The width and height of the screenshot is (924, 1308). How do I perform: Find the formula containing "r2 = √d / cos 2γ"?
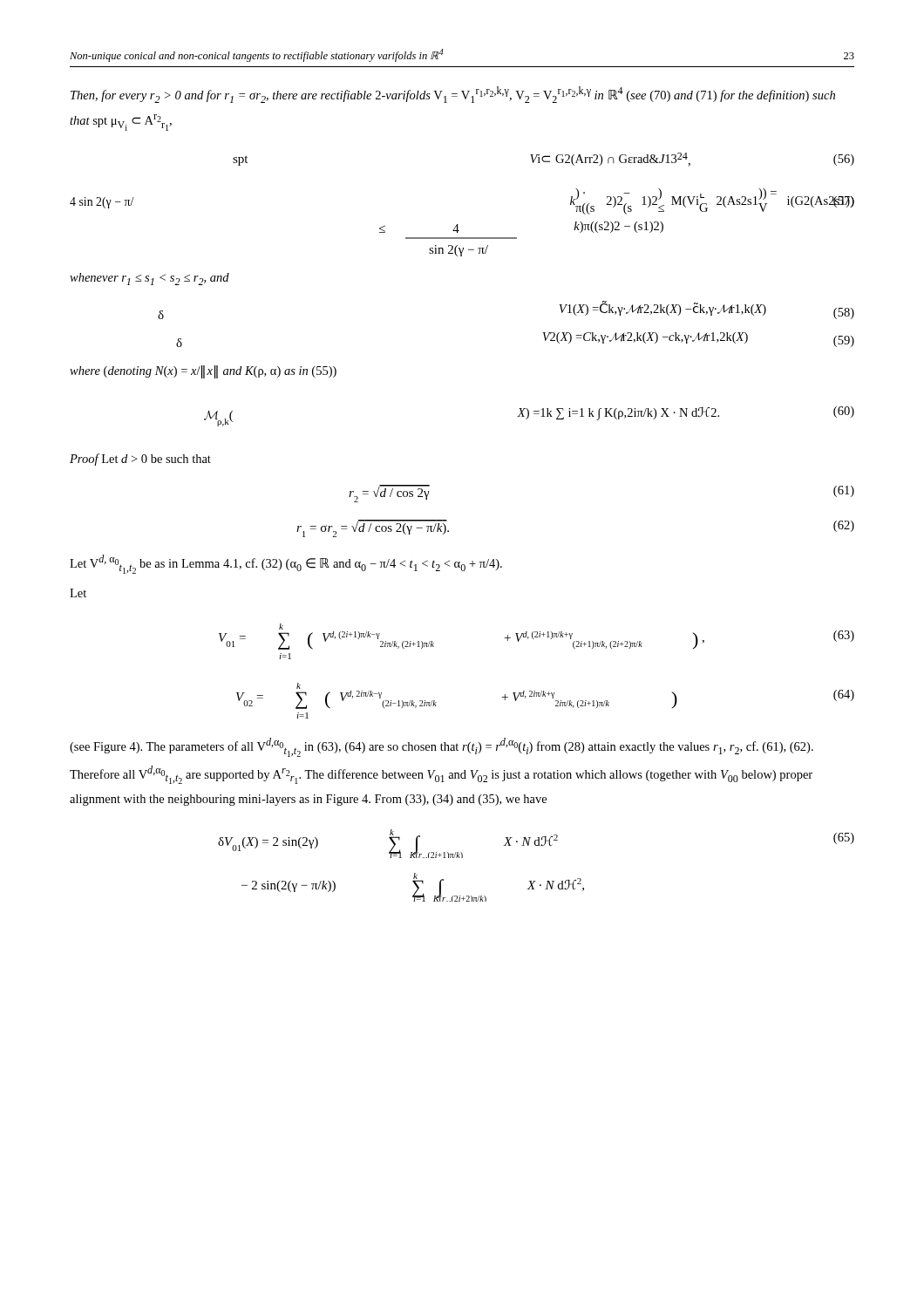[401, 492]
